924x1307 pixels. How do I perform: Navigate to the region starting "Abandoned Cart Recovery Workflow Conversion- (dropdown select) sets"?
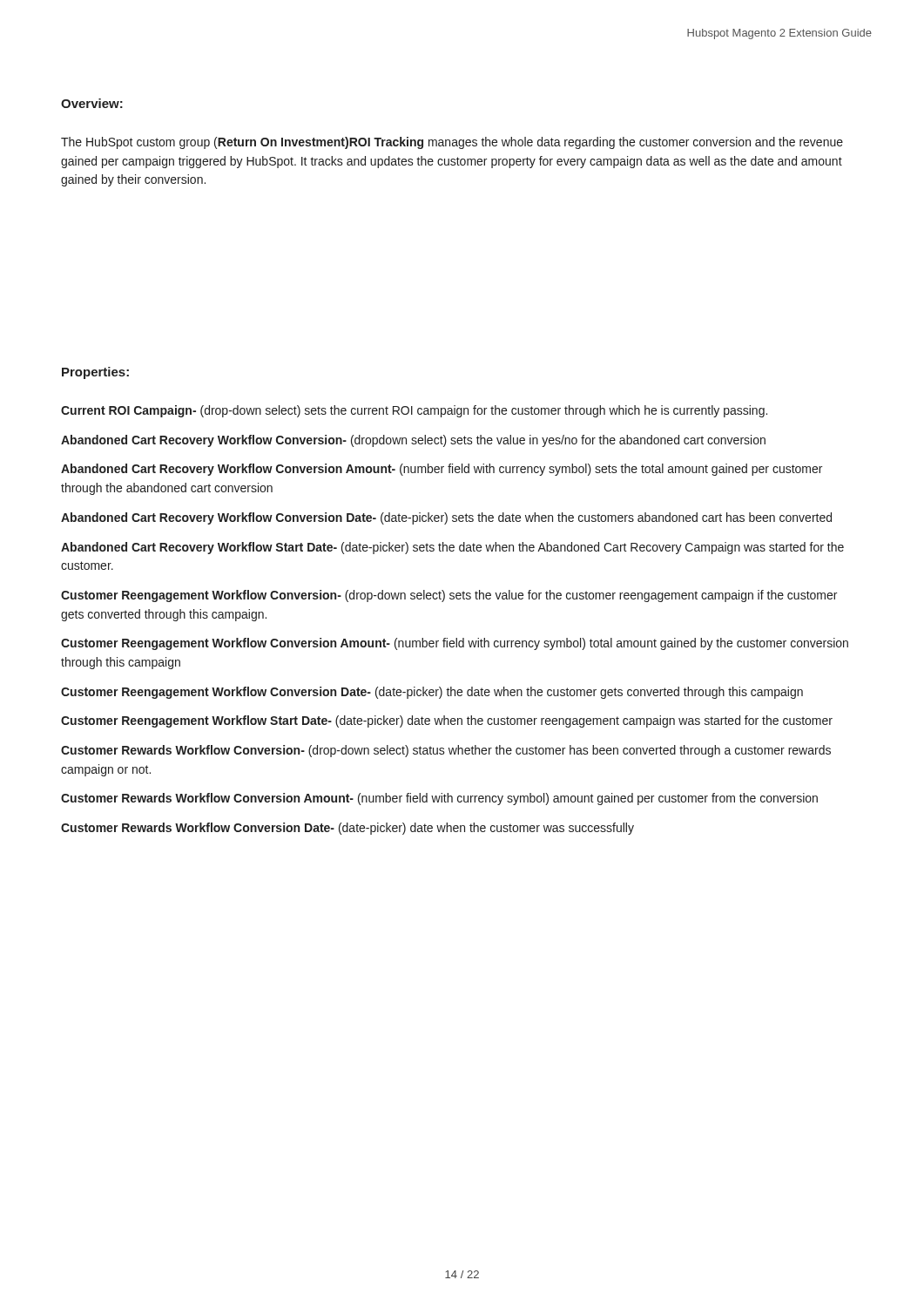coord(414,440)
